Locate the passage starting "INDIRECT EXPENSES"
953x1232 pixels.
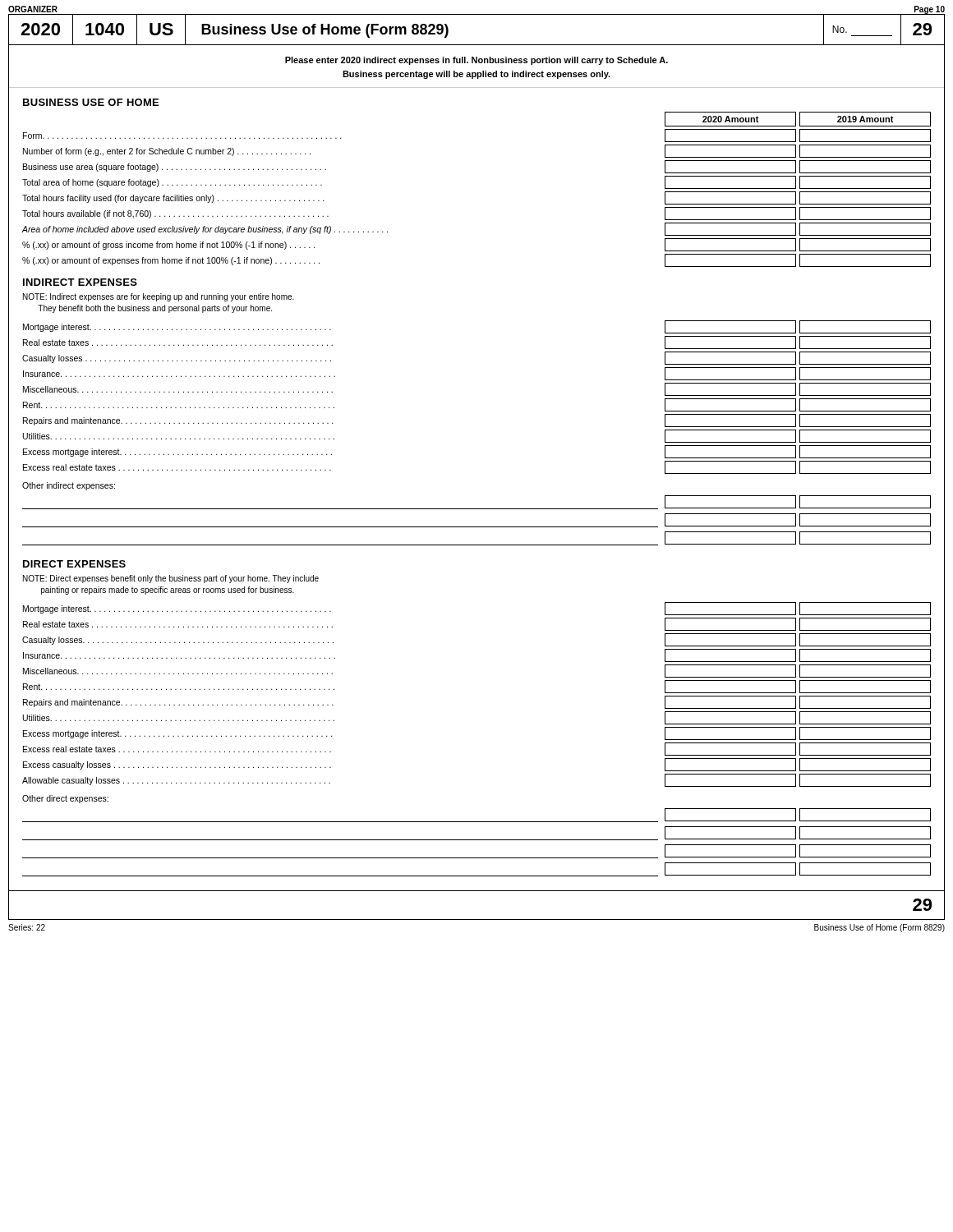pos(80,282)
